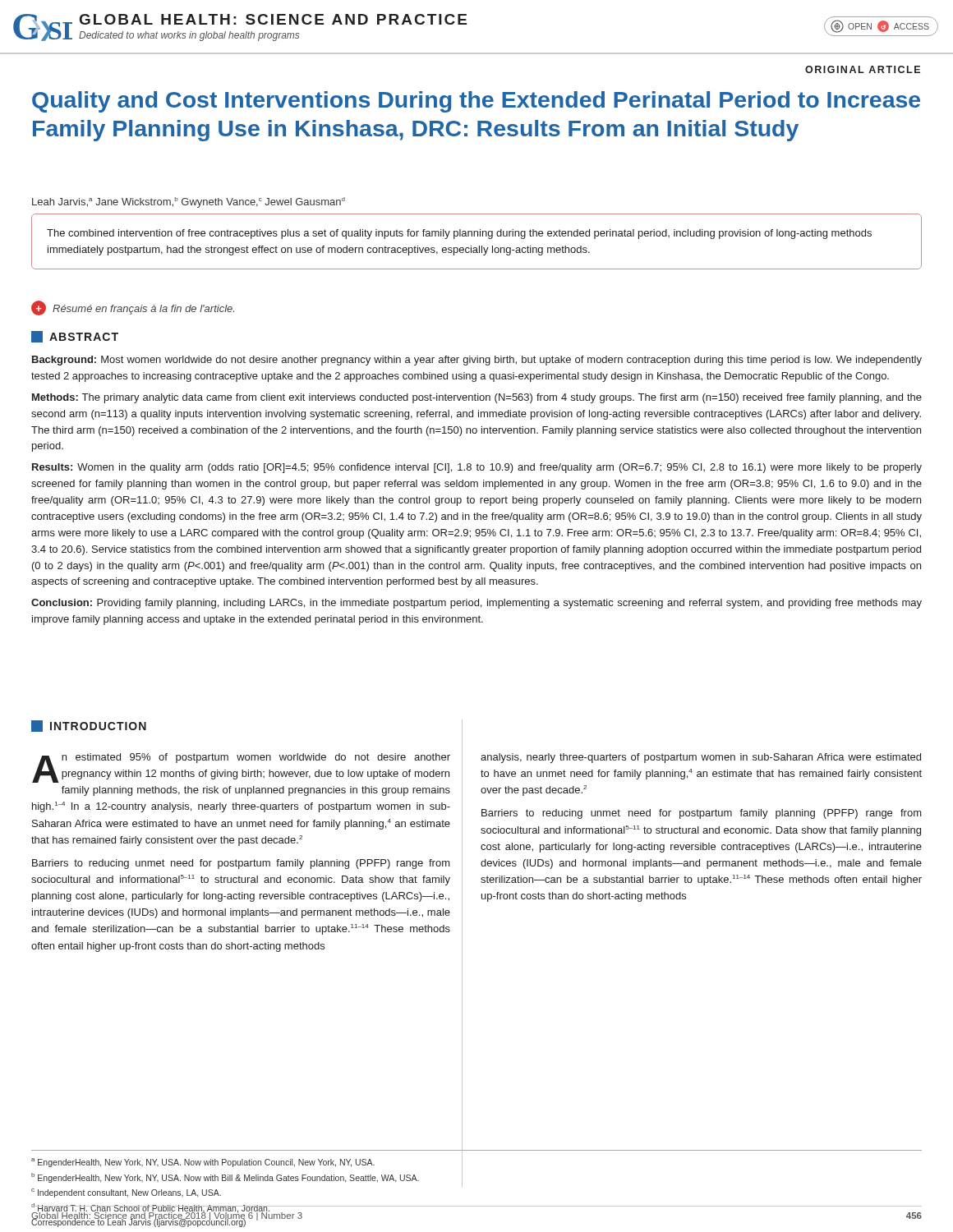Locate the element starting "An estimated 95% of postpartum women worldwide do"
953x1232 pixels.
click(x=241, y=852)
